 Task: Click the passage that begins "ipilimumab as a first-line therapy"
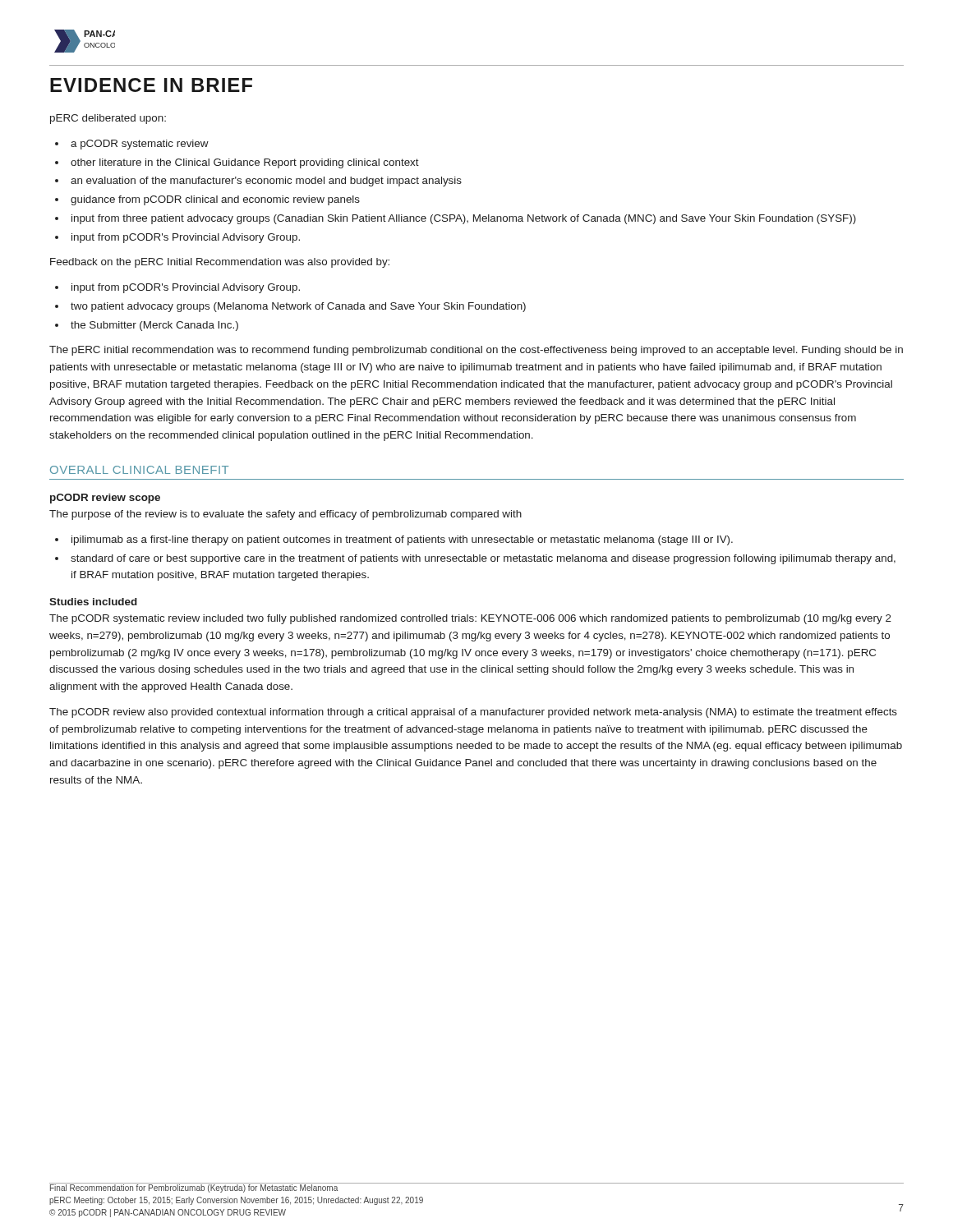point(402,539)
